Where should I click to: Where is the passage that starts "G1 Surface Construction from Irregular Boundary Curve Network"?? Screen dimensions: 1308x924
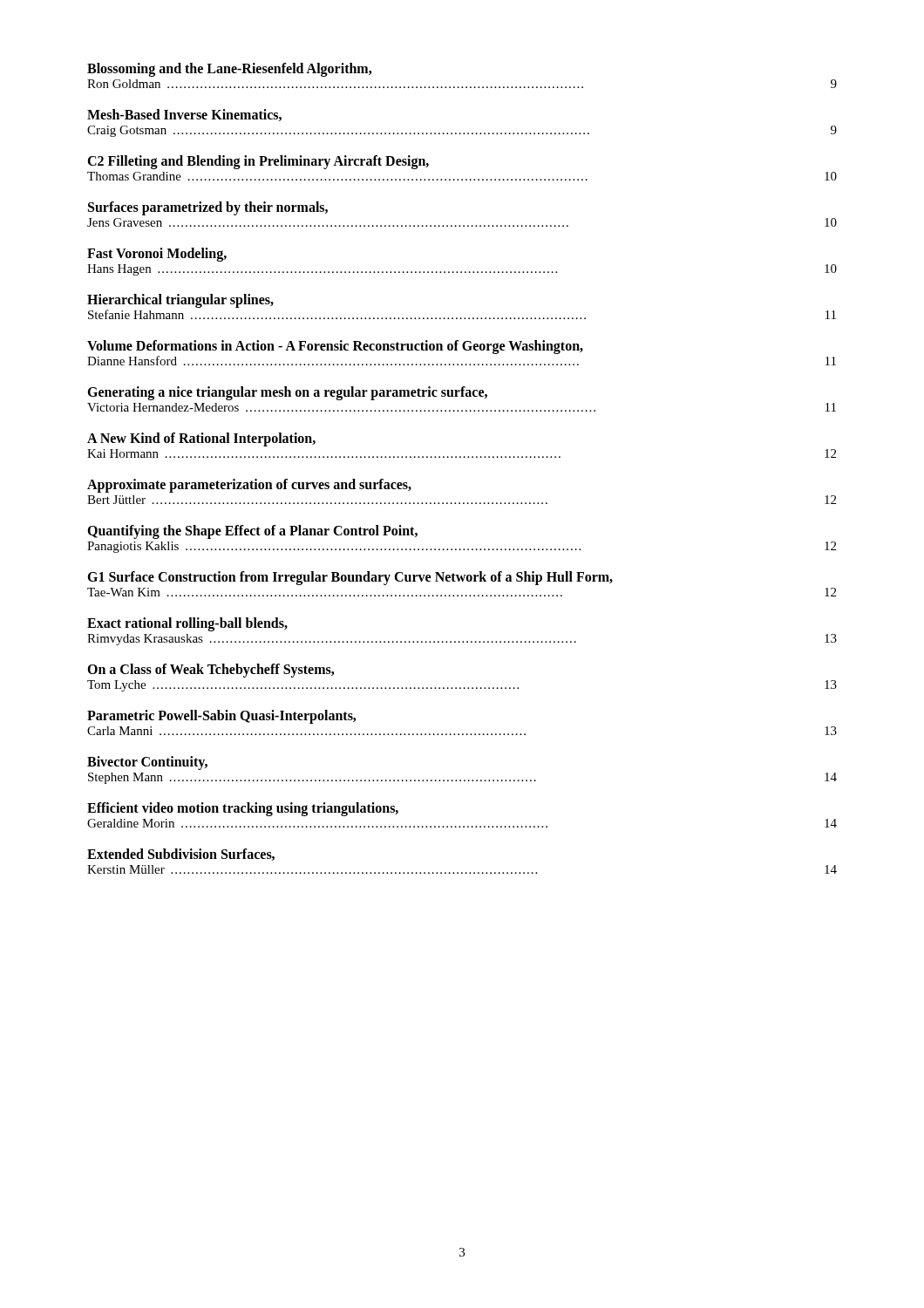point(462,585)
